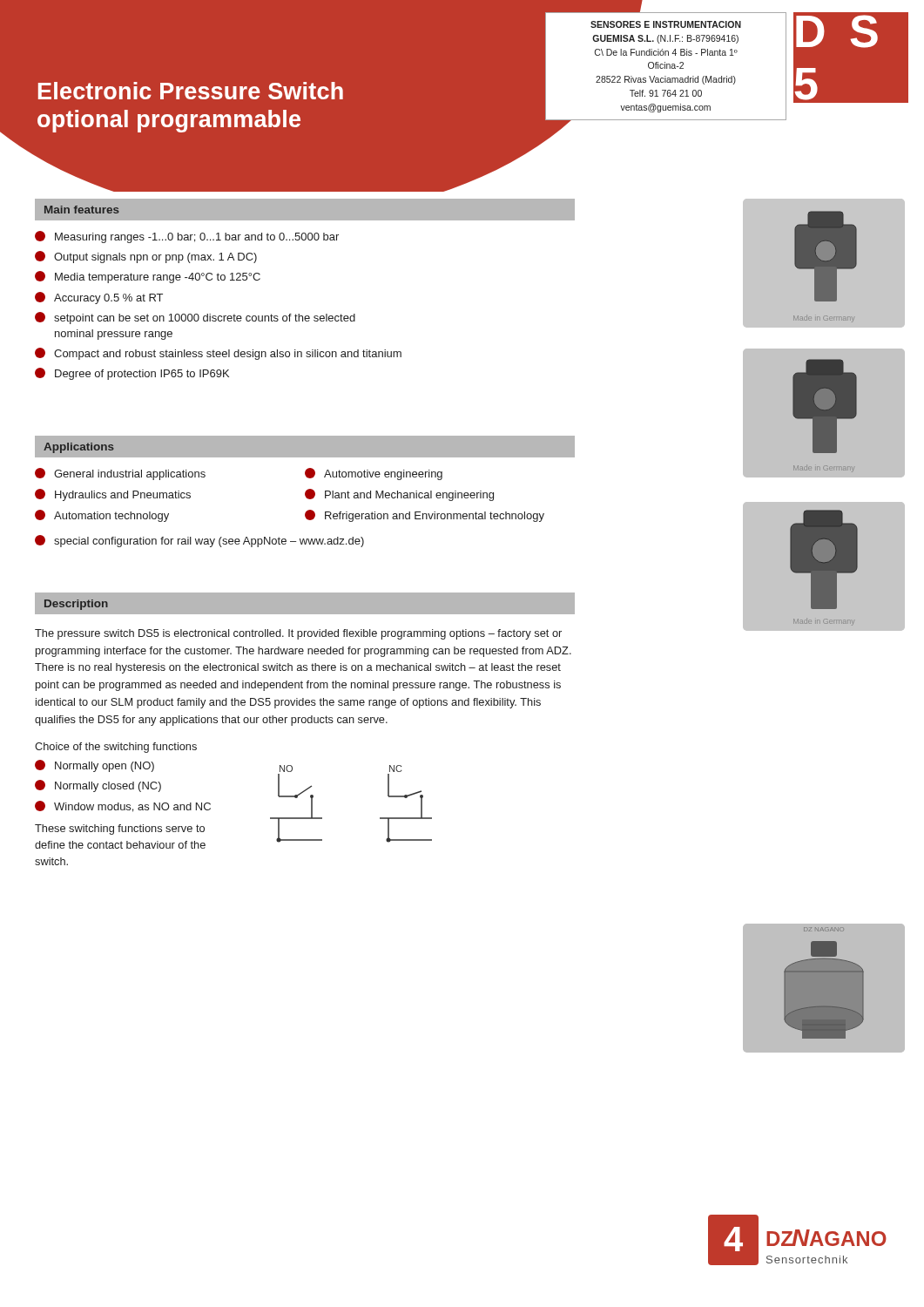The image size is (924, 1307).
Task: Locate the text block containing "The pressure switch DS5 is electronical controlled. It"
Action: pos(303,676)
